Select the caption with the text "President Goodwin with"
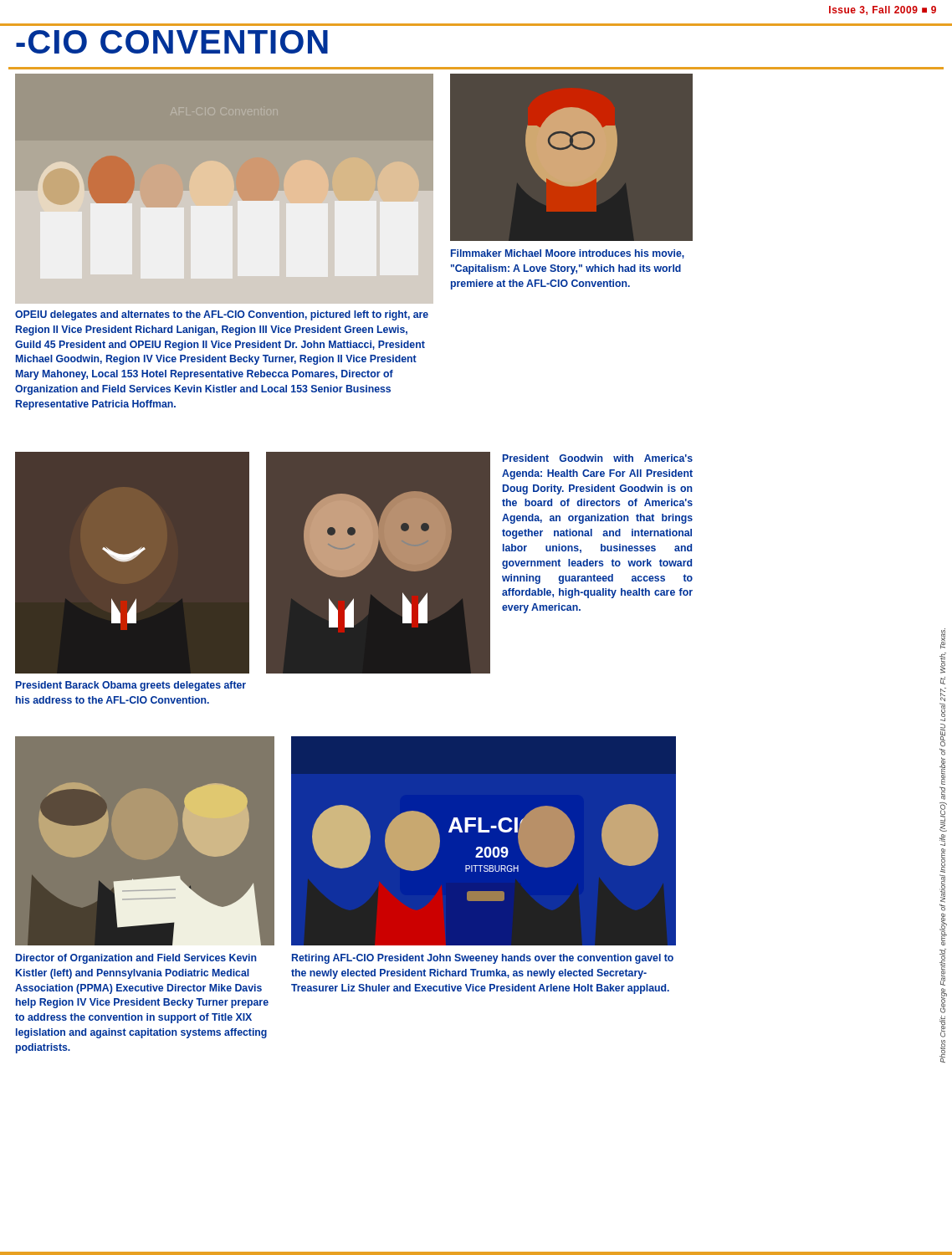 point(597,533)
